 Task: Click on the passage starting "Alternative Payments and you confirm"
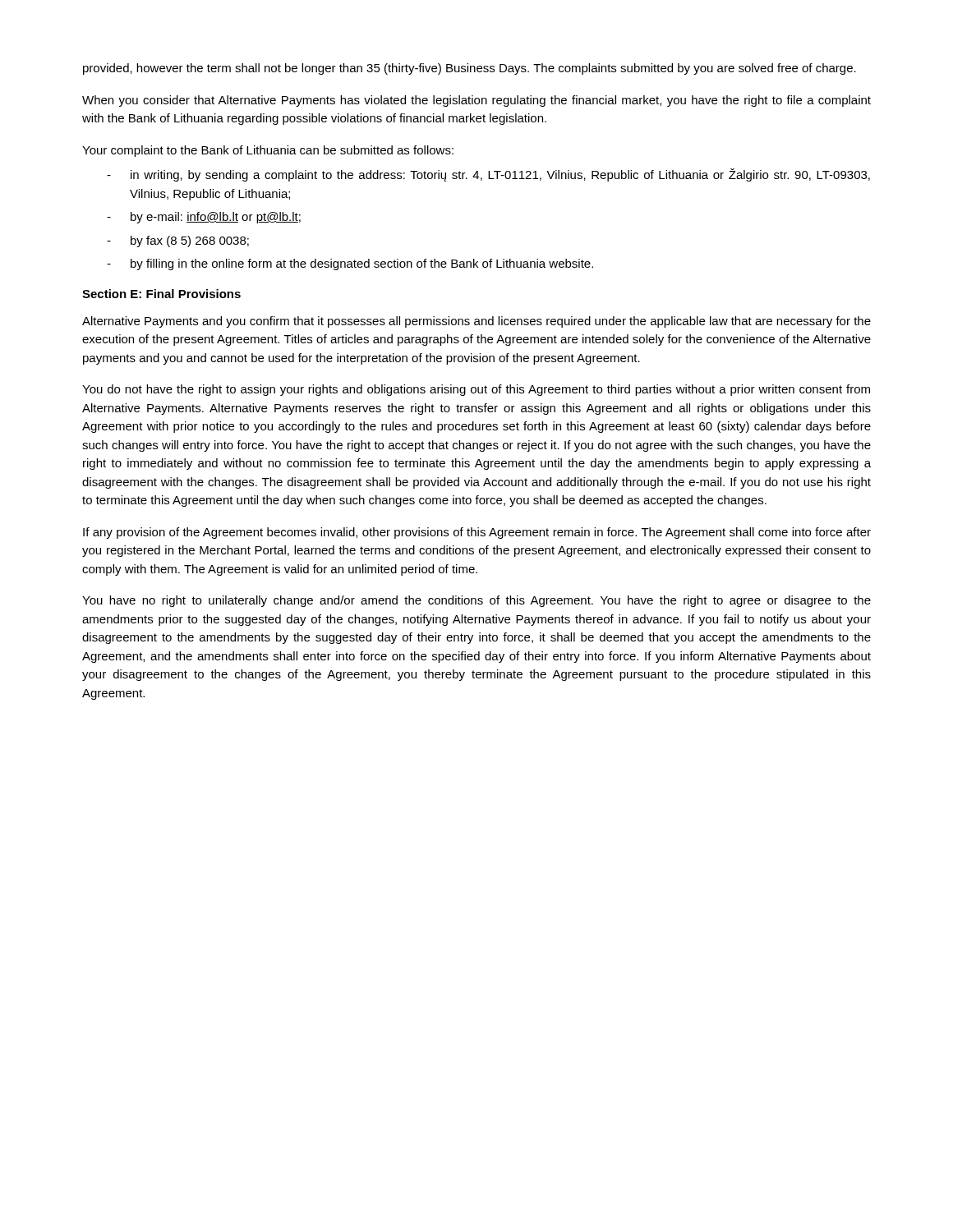[476, 339]
